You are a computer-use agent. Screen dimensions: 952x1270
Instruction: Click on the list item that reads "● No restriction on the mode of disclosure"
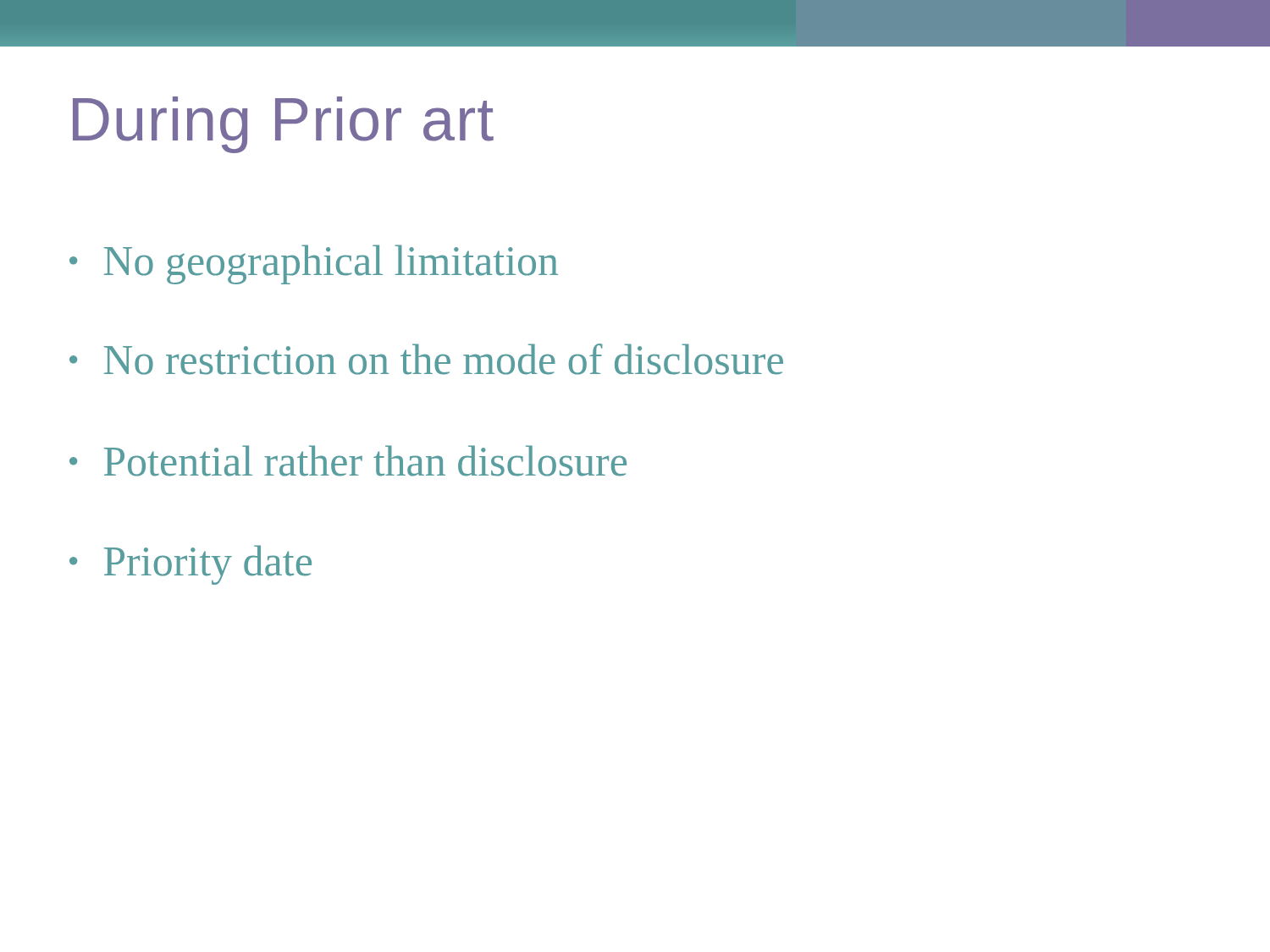point(426,360)
